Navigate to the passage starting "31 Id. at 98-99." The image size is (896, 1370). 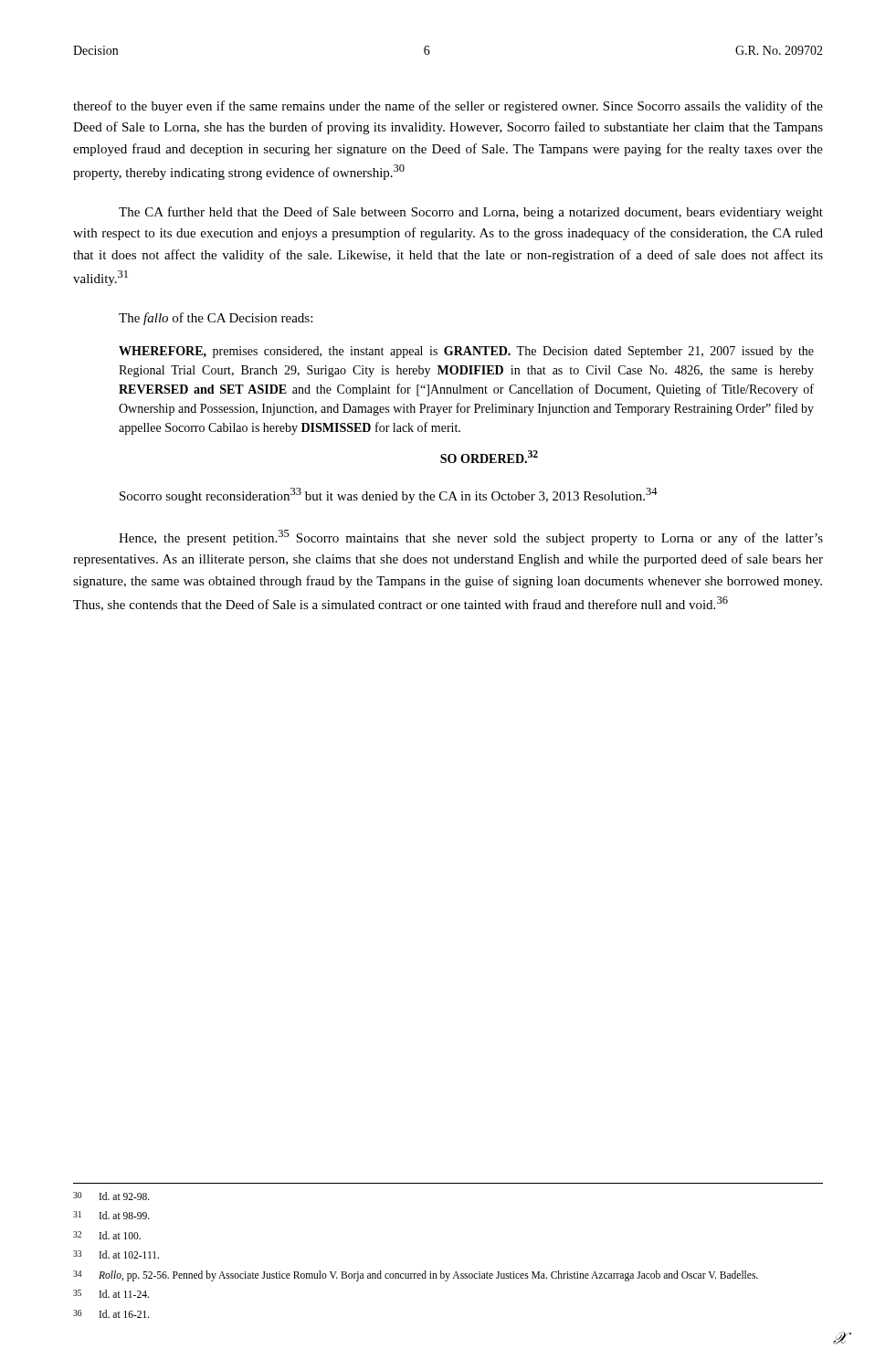click(x=112, y=1217)
